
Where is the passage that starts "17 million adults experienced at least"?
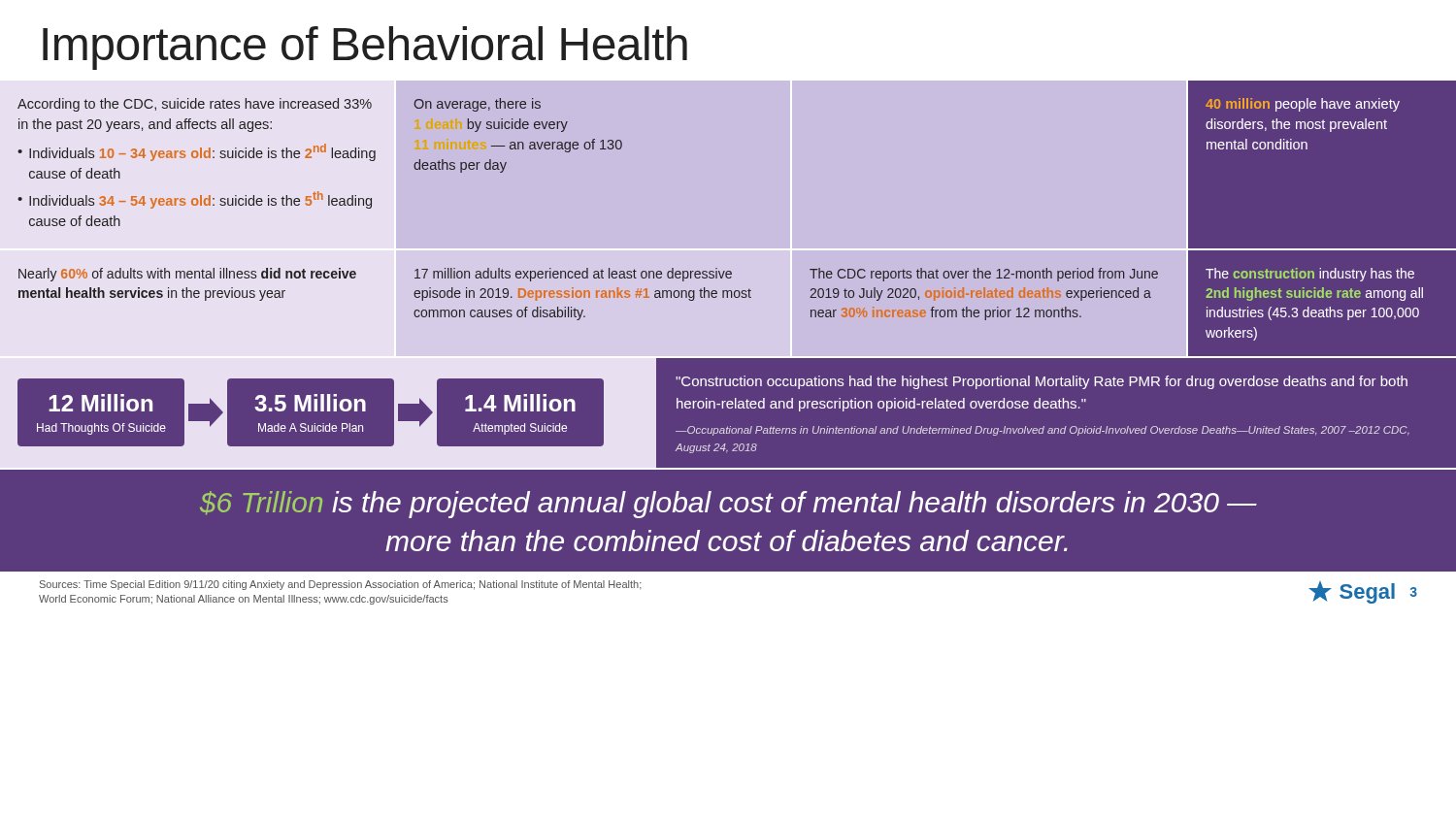[x=582, y=293]
